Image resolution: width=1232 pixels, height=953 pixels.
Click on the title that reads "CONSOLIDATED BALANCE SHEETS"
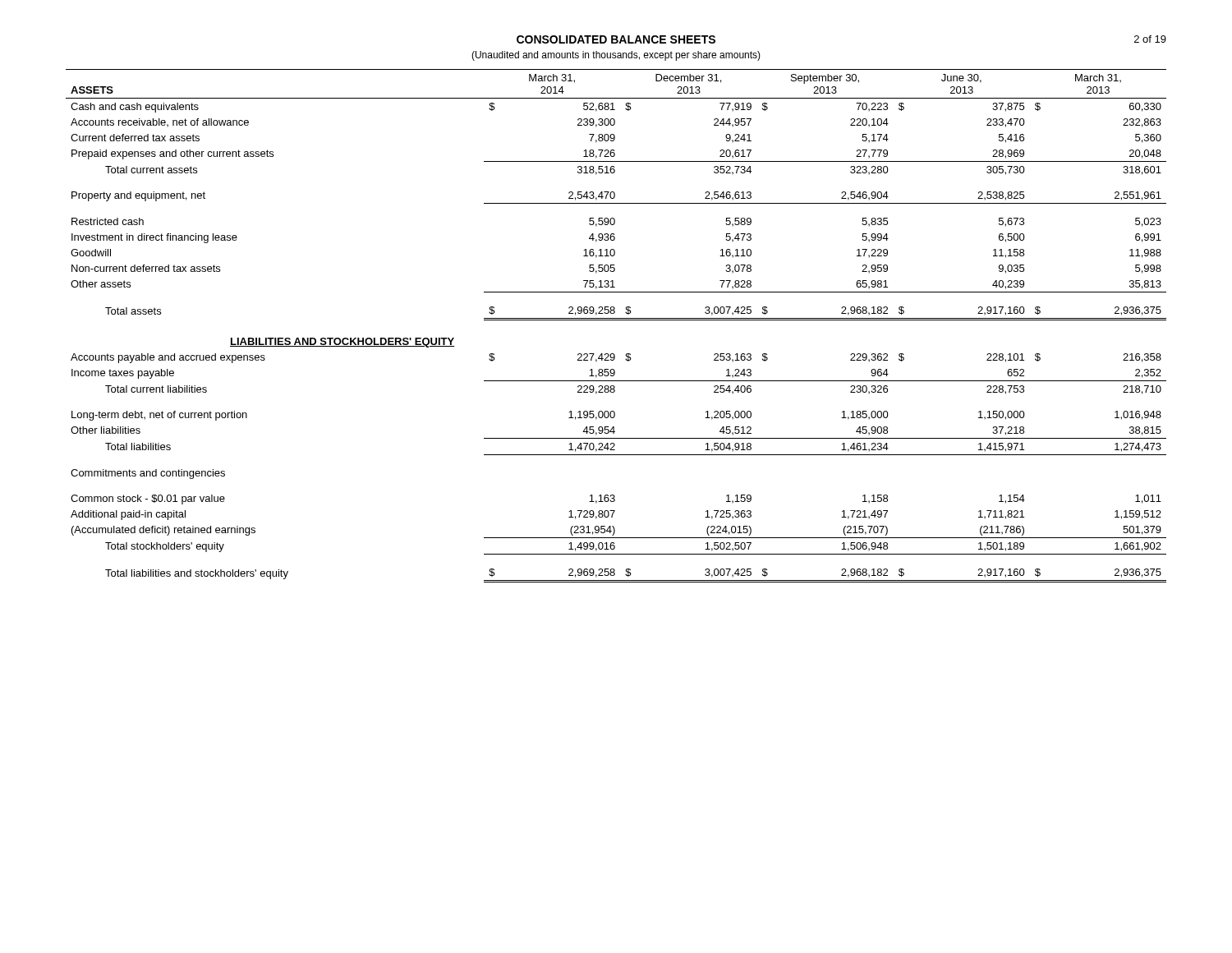[x=616, y=39]
